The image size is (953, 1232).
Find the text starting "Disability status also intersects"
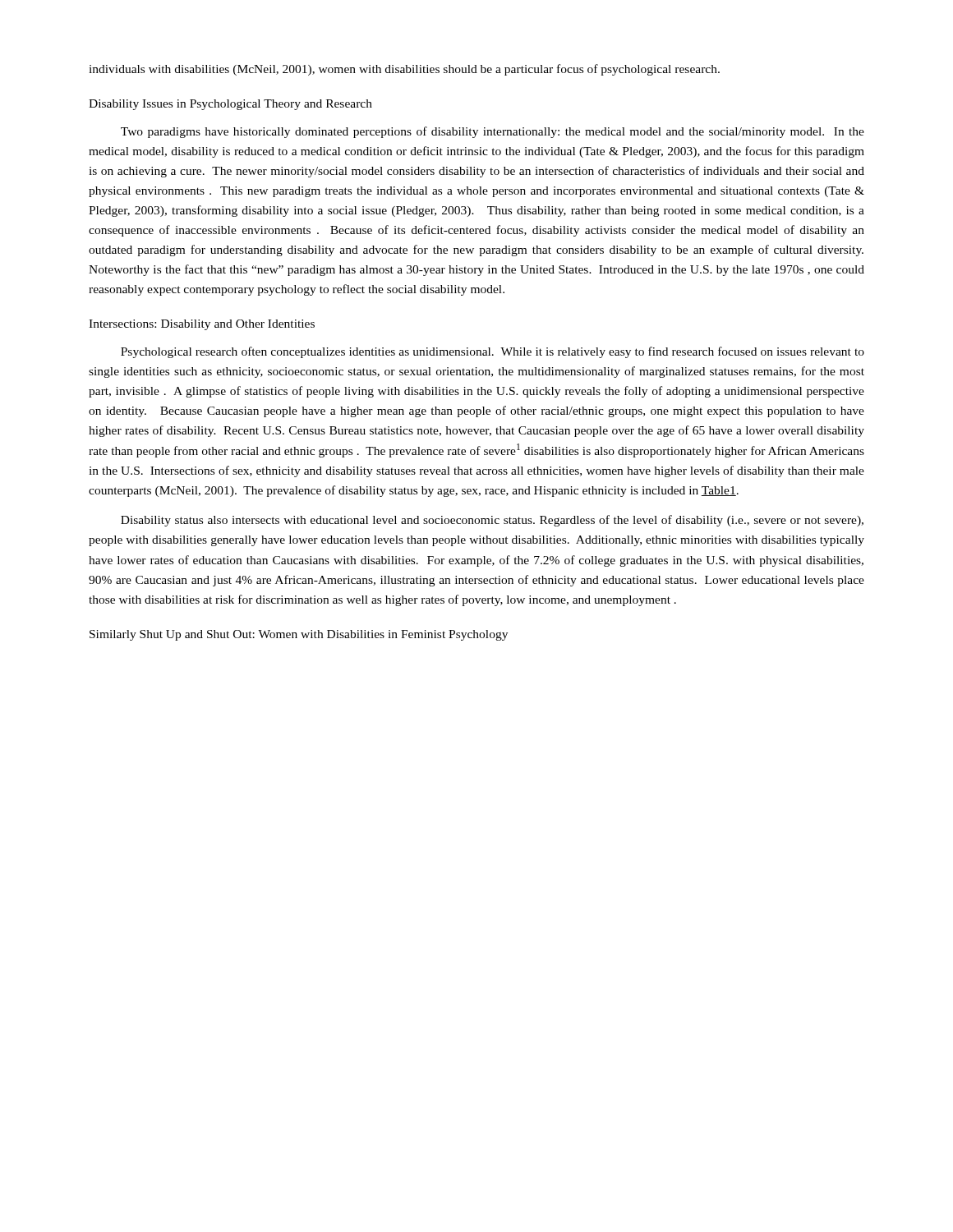coord(476,559)
